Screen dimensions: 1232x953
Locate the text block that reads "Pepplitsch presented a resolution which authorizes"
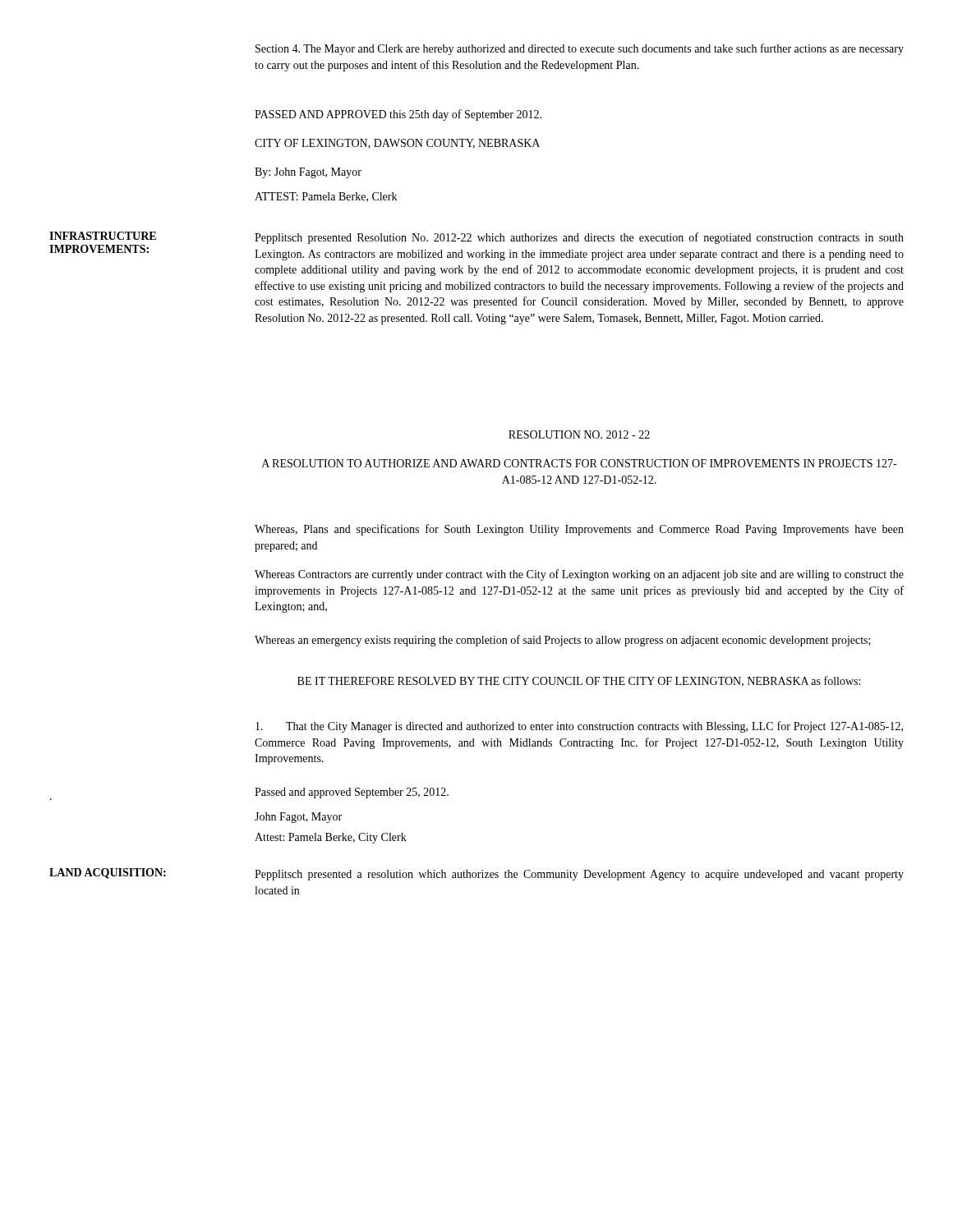579,883
